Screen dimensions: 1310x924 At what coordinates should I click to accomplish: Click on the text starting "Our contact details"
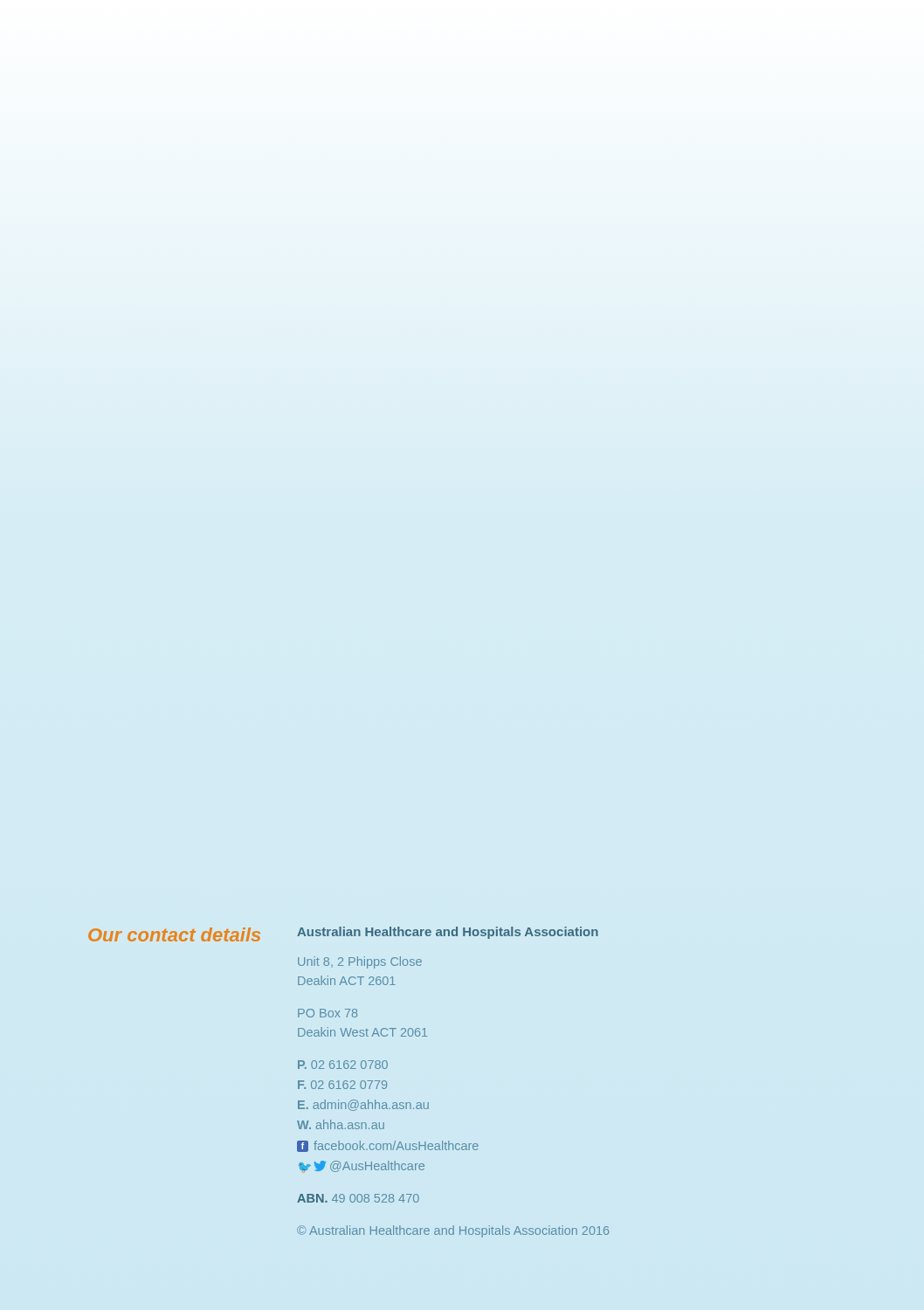174,935
